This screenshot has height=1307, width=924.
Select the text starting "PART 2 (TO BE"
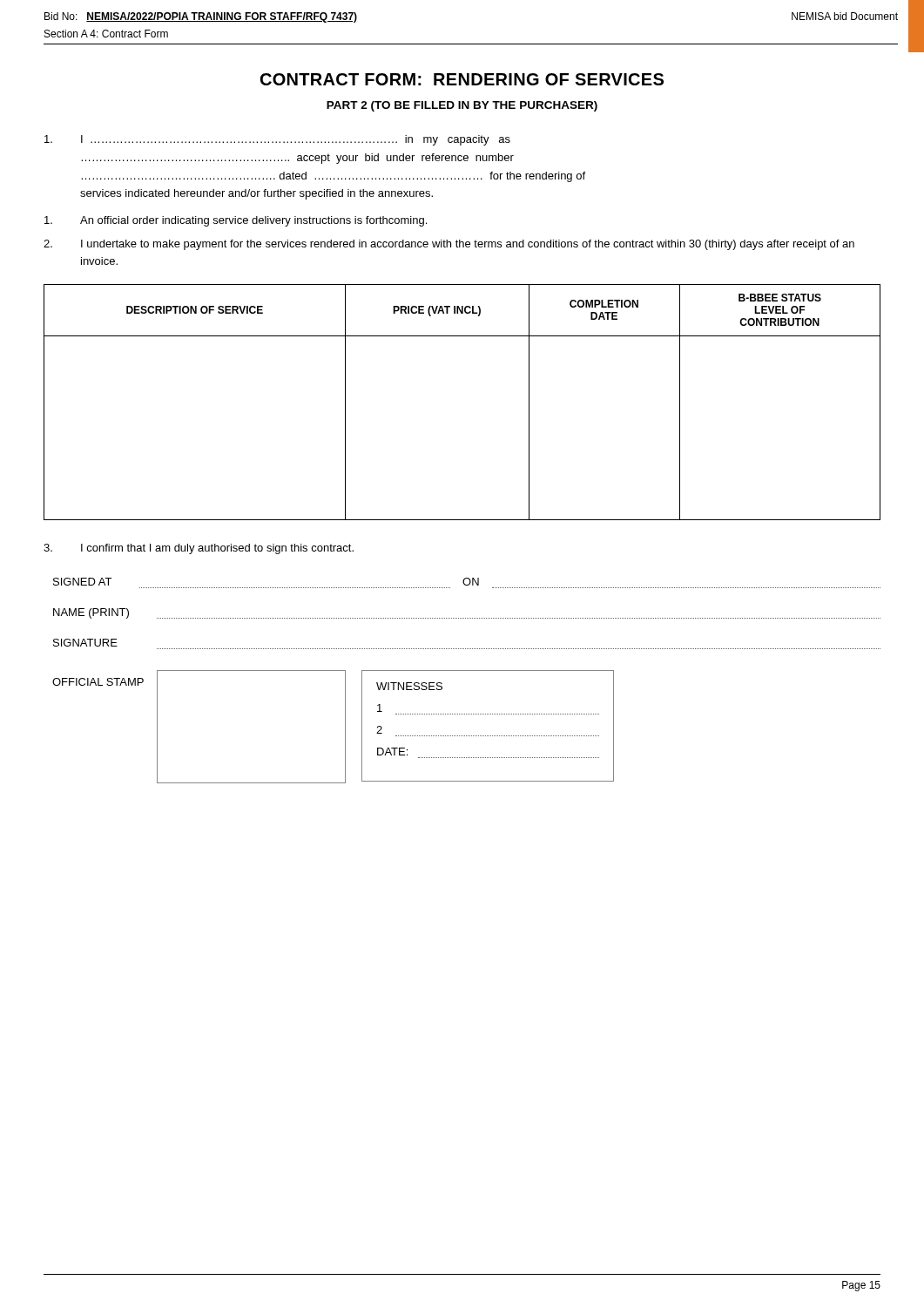coord(462,105)
